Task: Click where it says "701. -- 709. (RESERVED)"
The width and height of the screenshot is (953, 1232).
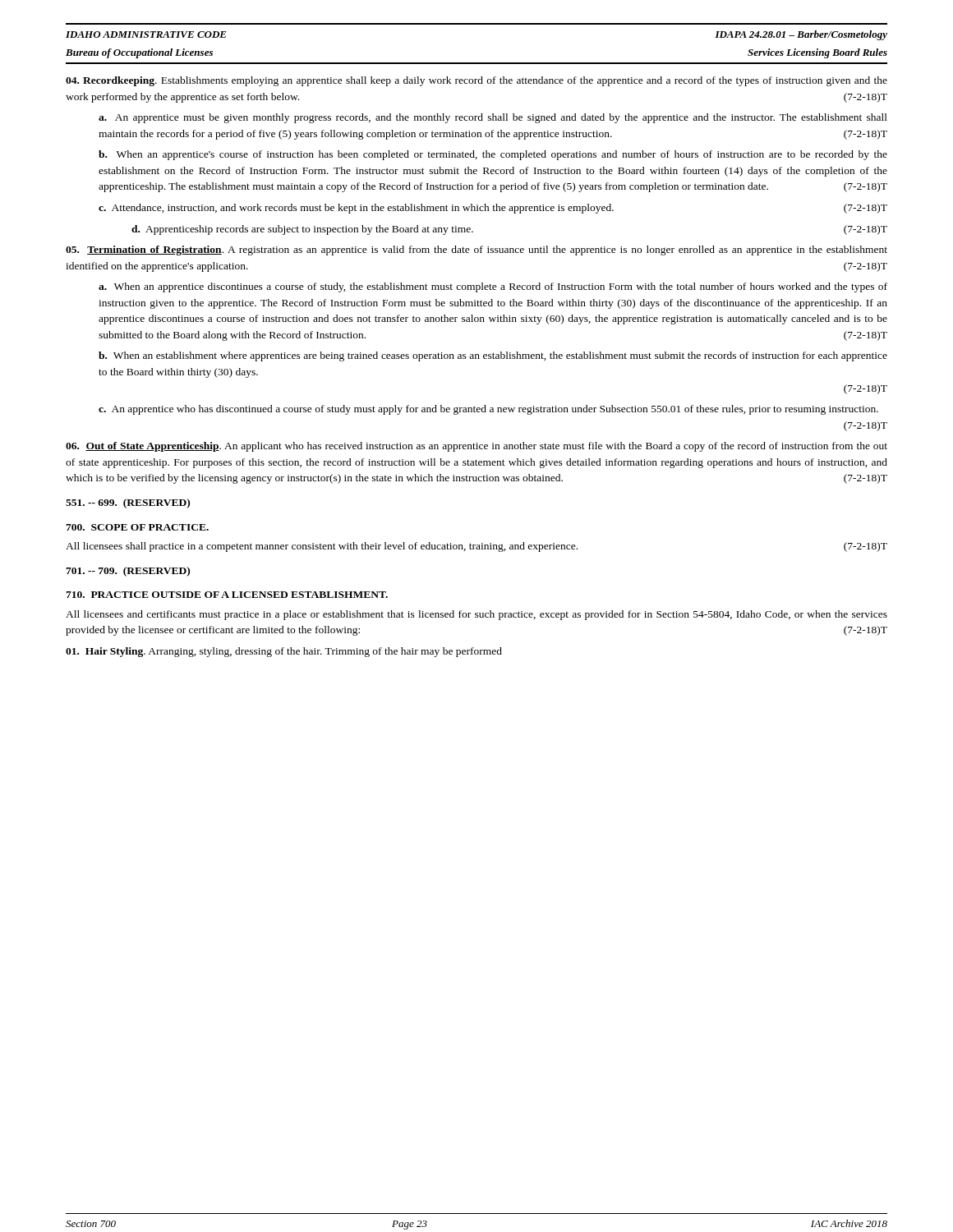Action: (x=128, y=570)
